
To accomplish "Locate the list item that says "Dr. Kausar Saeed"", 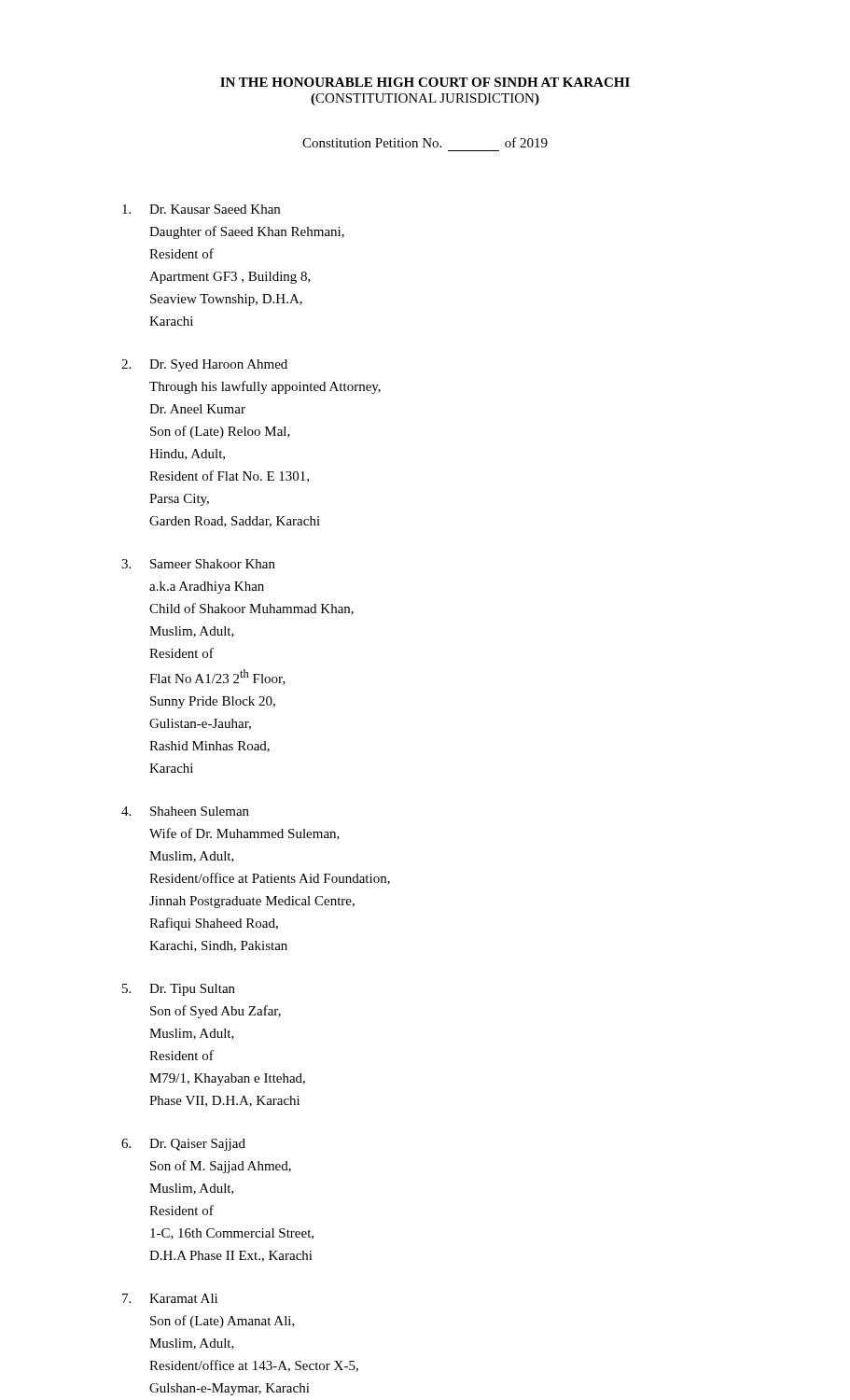I will pyautogui.click(x=201, y=209).
